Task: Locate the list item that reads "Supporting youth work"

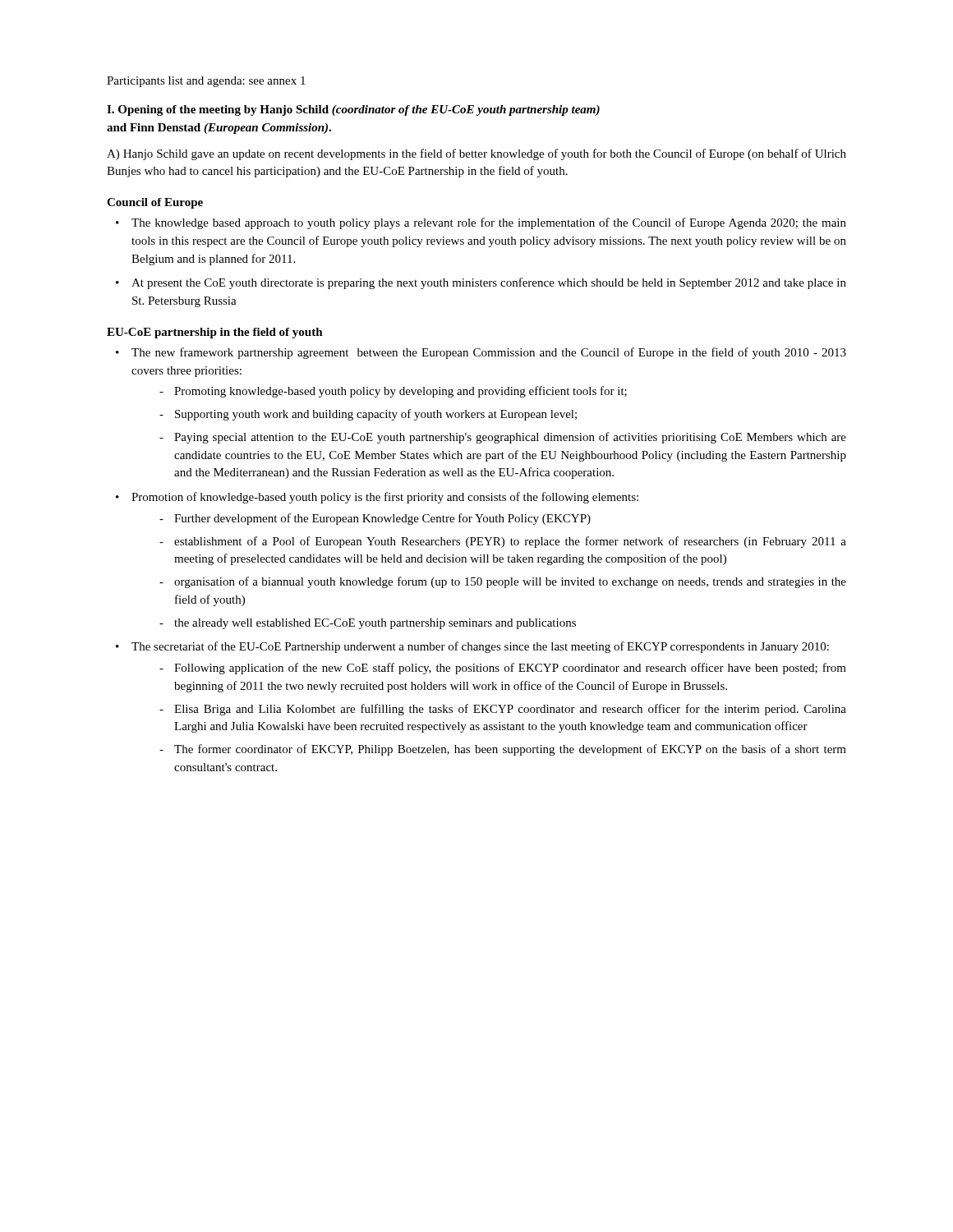Action: coord(376,414)
